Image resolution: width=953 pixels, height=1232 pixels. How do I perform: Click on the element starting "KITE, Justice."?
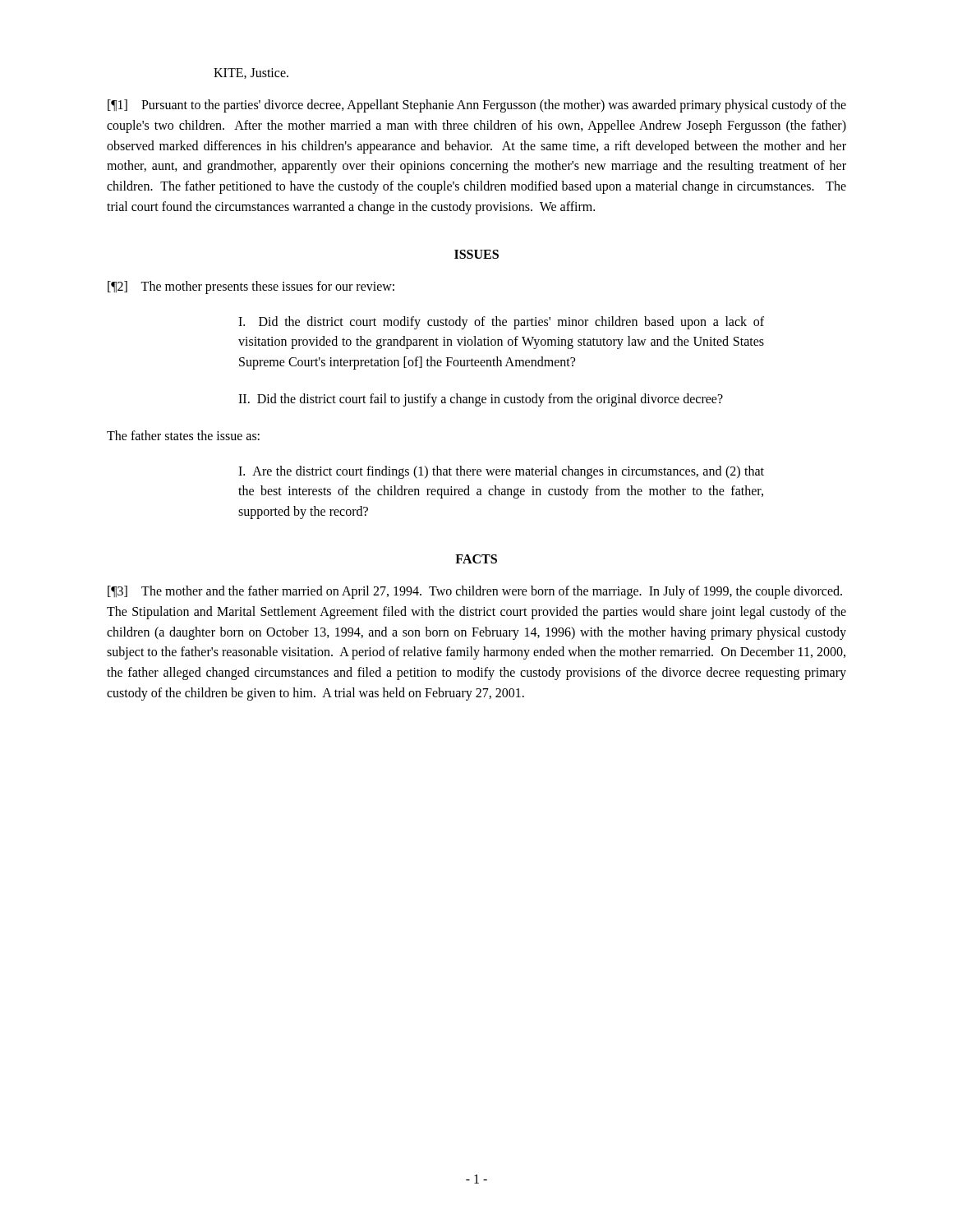(x=251, y=73)
